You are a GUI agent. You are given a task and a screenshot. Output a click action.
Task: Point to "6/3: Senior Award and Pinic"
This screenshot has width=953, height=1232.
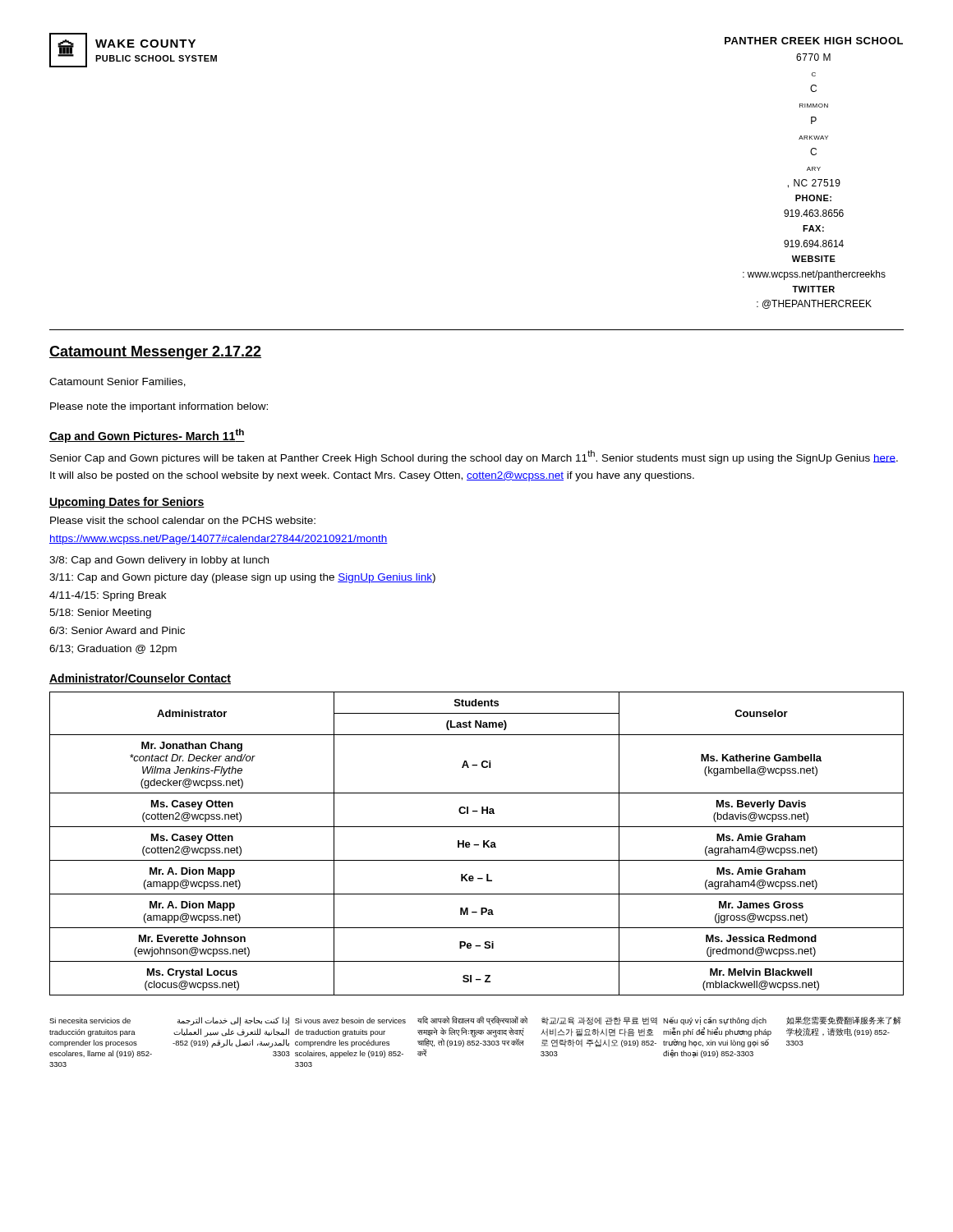(117, 630)
